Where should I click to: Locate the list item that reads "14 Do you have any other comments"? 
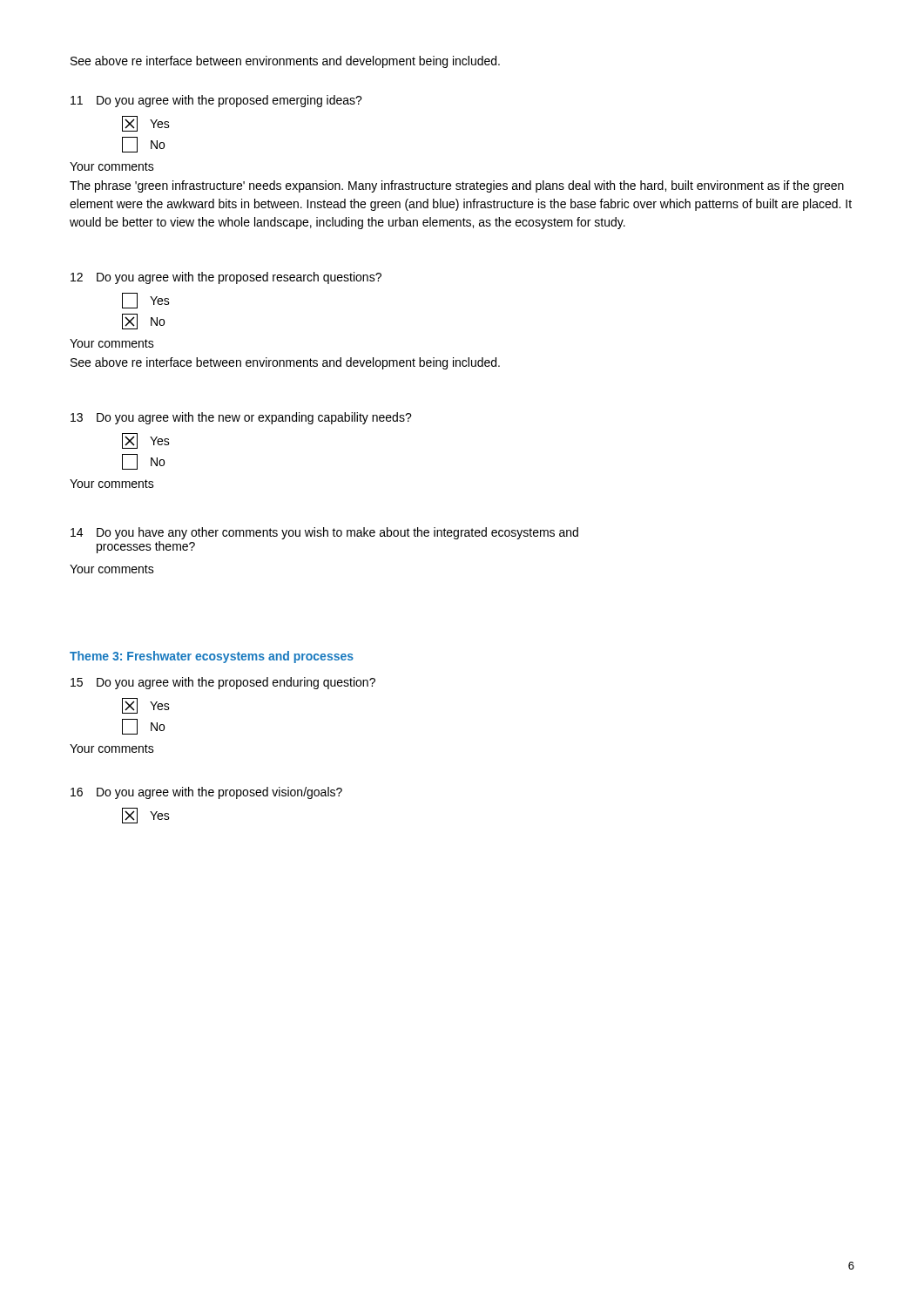(462, 539)
